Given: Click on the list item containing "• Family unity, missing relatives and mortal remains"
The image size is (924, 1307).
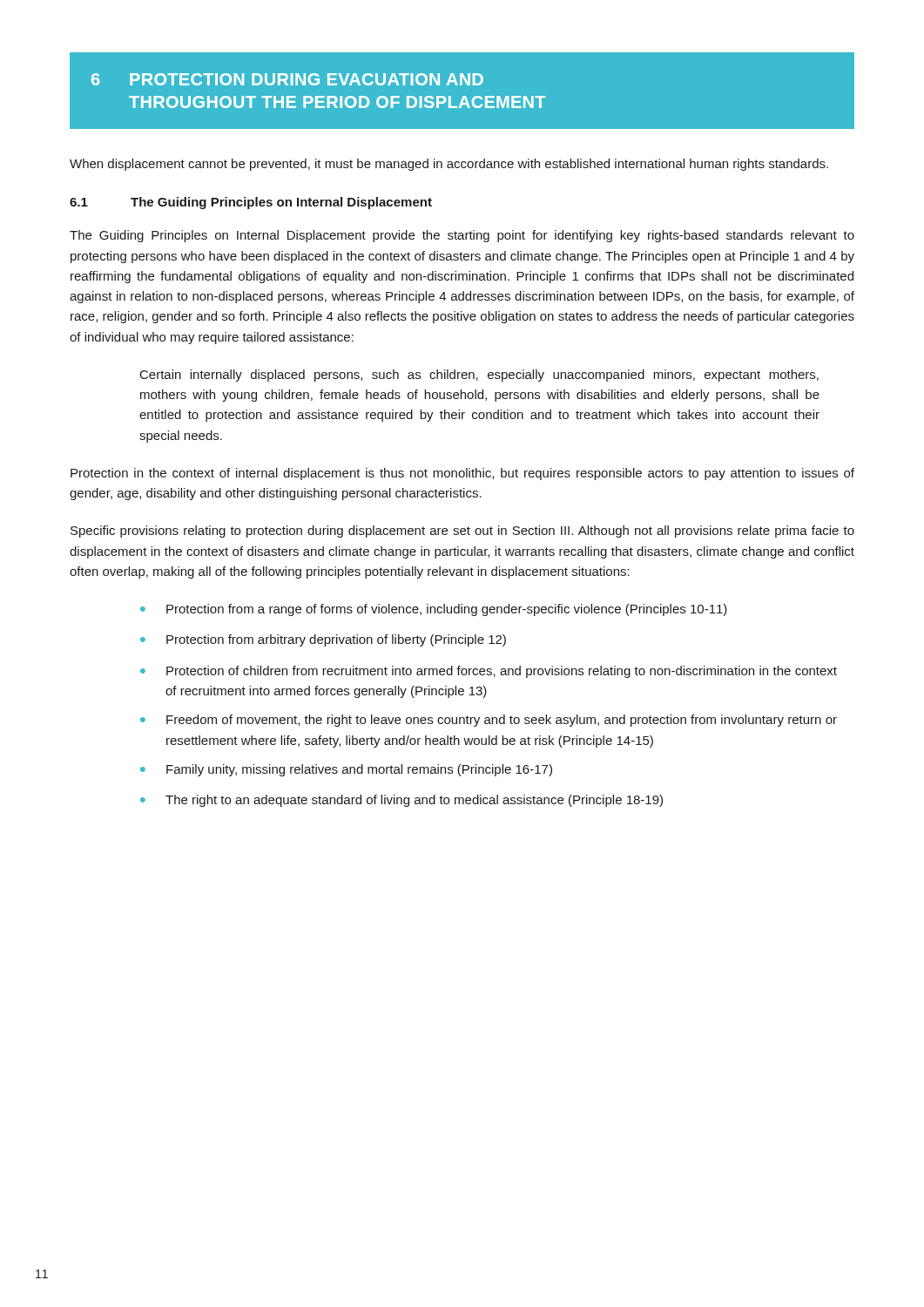Looking at the screenshot, I should click(488, 770).
